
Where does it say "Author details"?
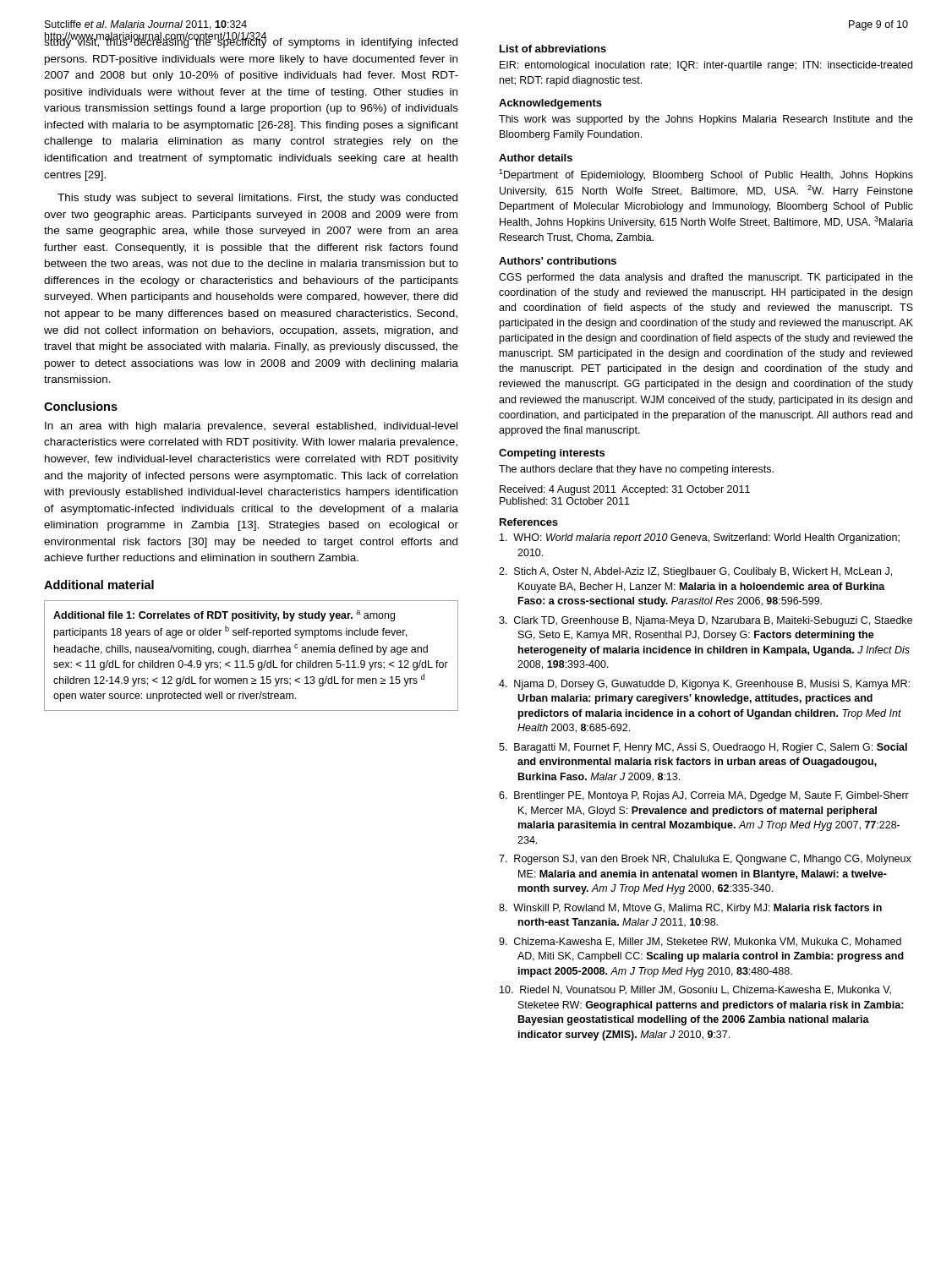coord(536,157)
